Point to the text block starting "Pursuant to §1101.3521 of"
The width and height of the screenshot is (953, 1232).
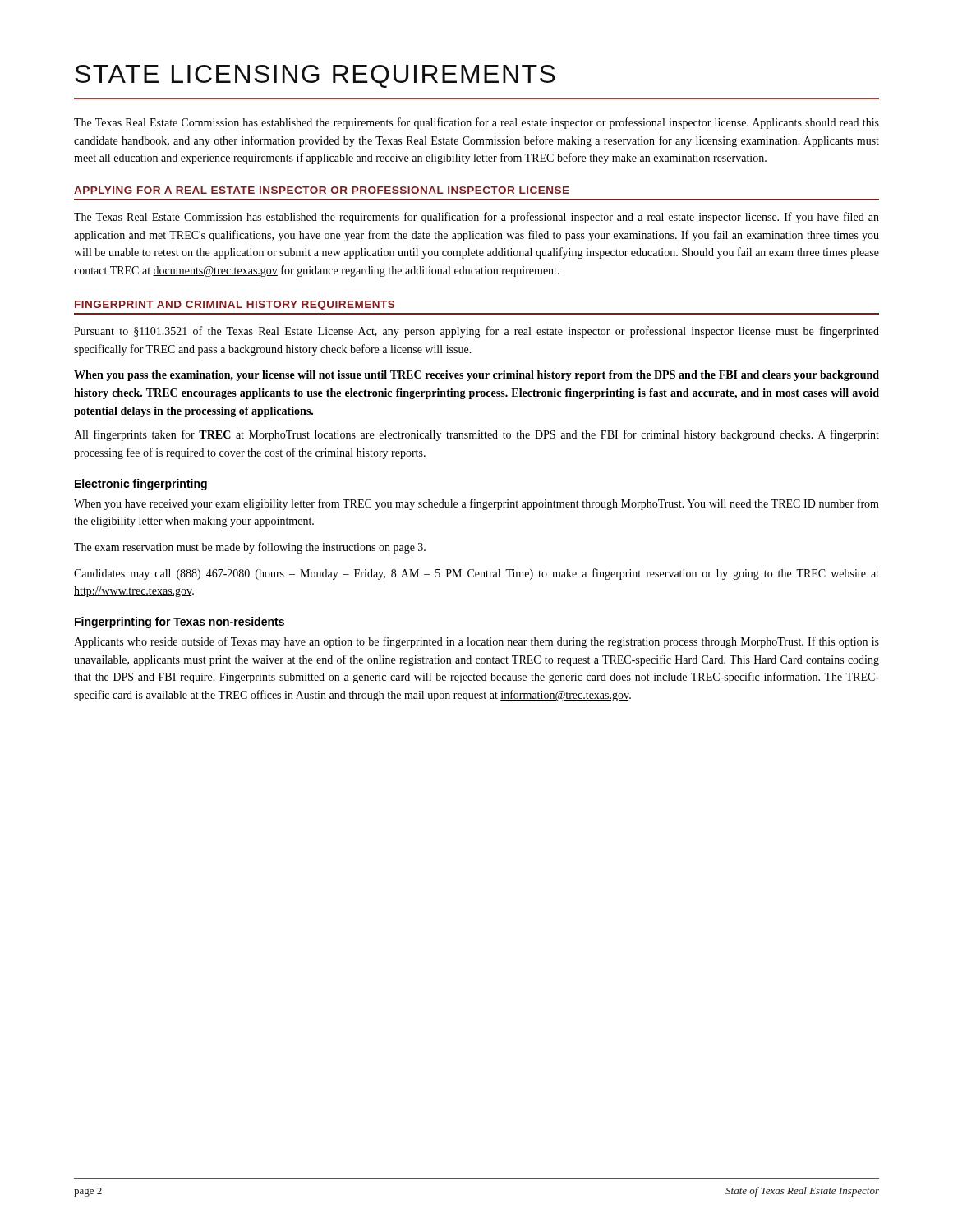(x=476, y=340)
